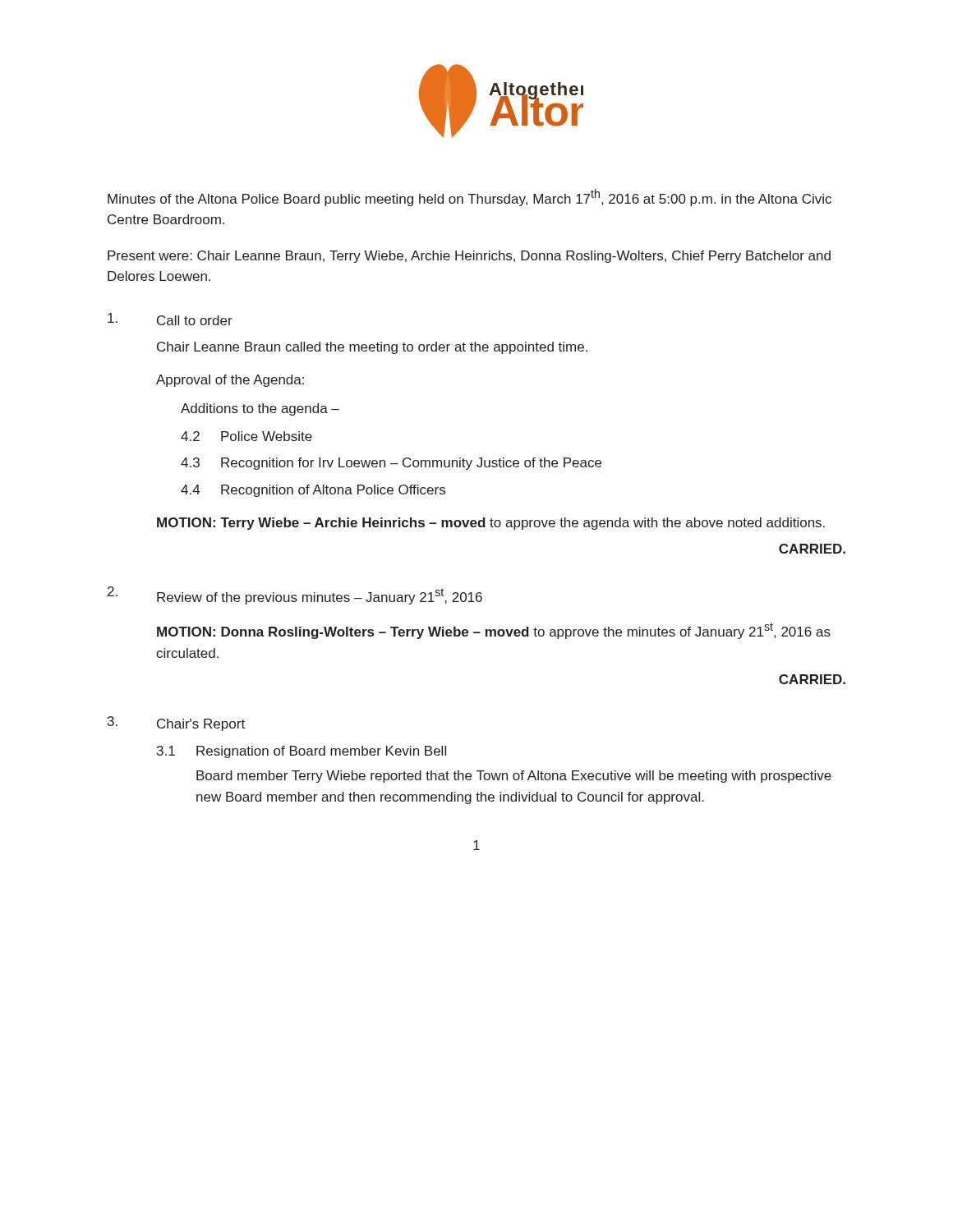Select the logo
Image resolution: width=953 pixels, height=1232 pixels.
tap(476, 103)
